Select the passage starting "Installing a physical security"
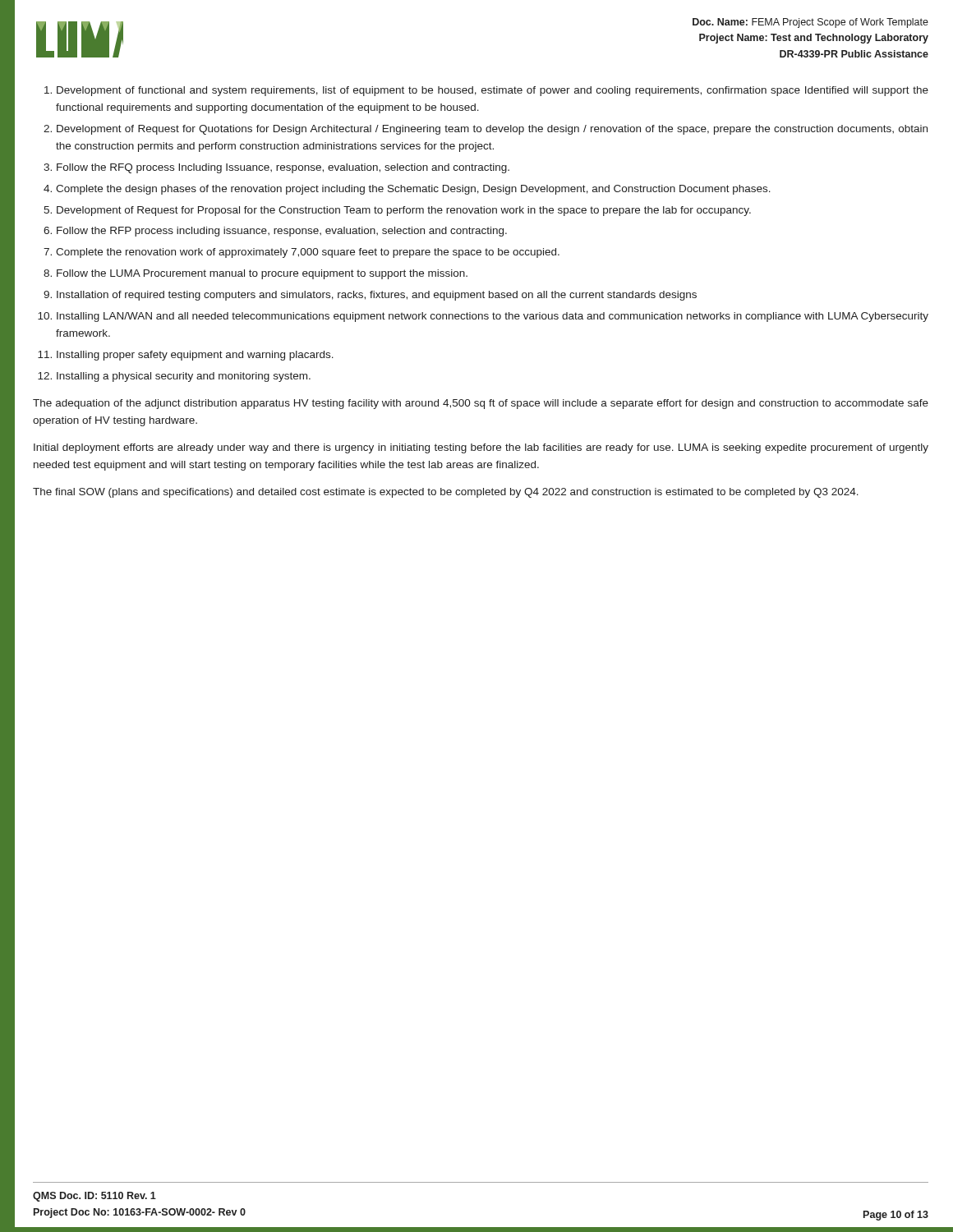 click(x=183, y=376)
